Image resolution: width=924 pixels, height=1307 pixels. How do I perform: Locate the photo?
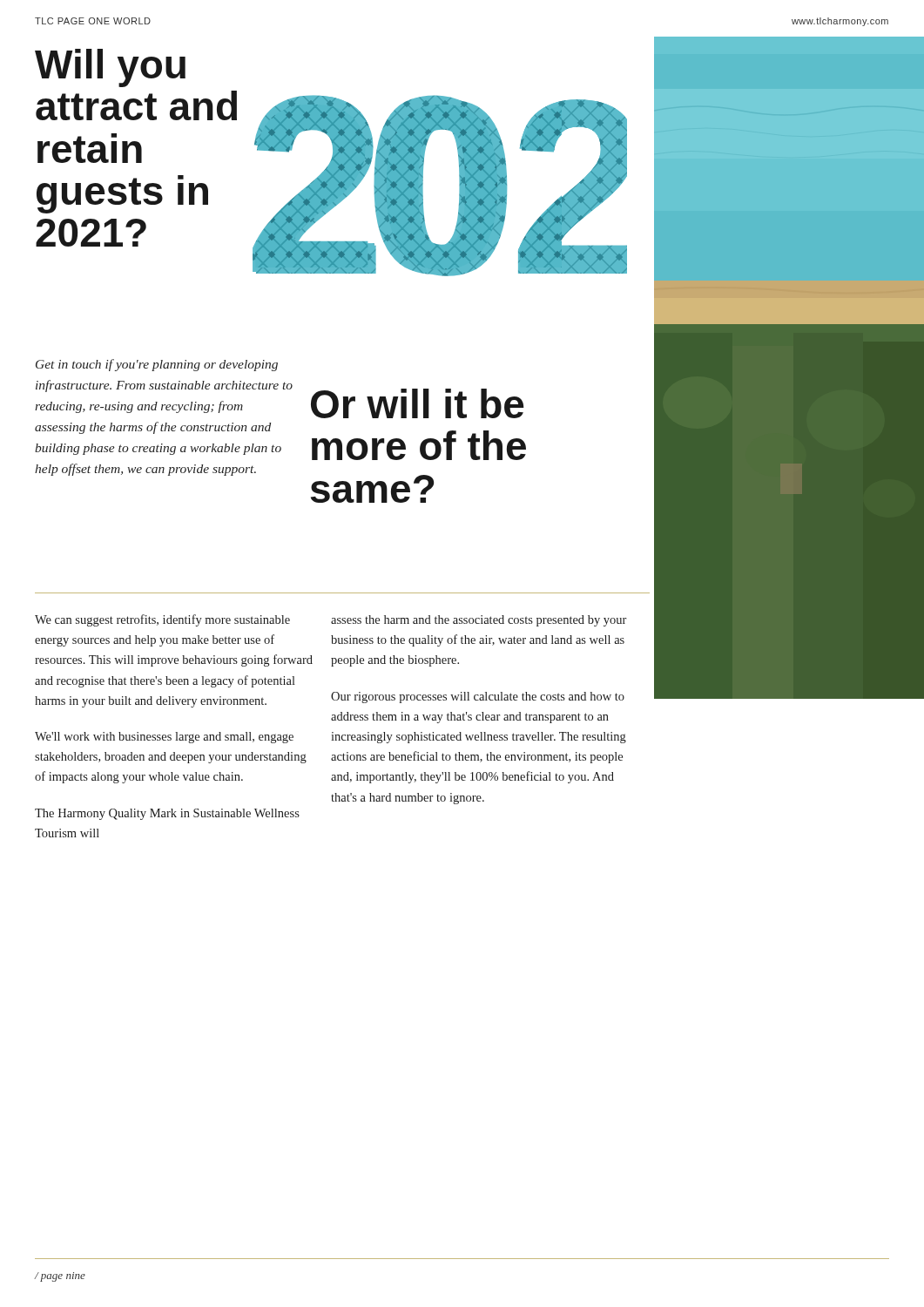[789, 368]
